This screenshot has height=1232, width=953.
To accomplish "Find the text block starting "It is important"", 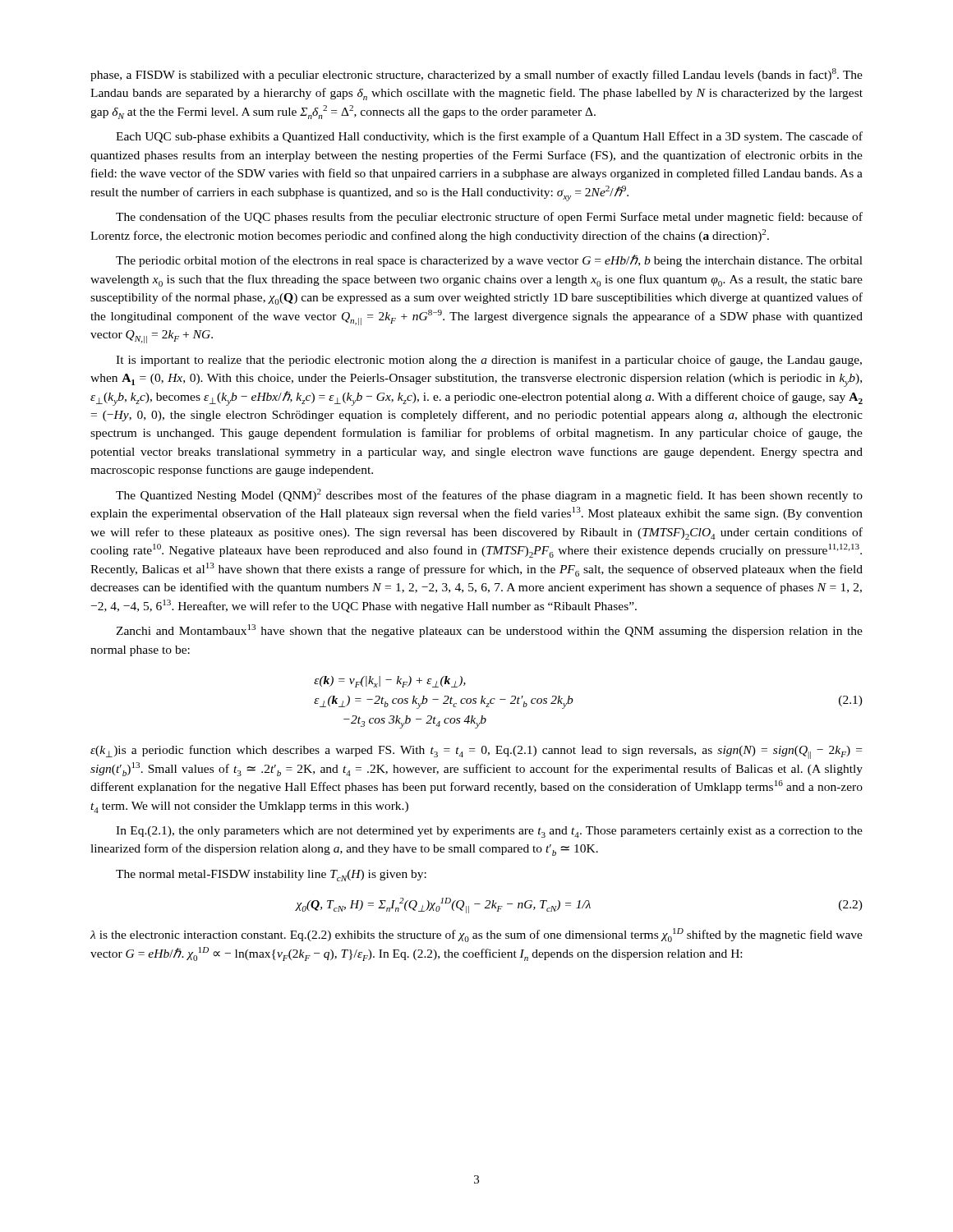I will coord(476,415).
